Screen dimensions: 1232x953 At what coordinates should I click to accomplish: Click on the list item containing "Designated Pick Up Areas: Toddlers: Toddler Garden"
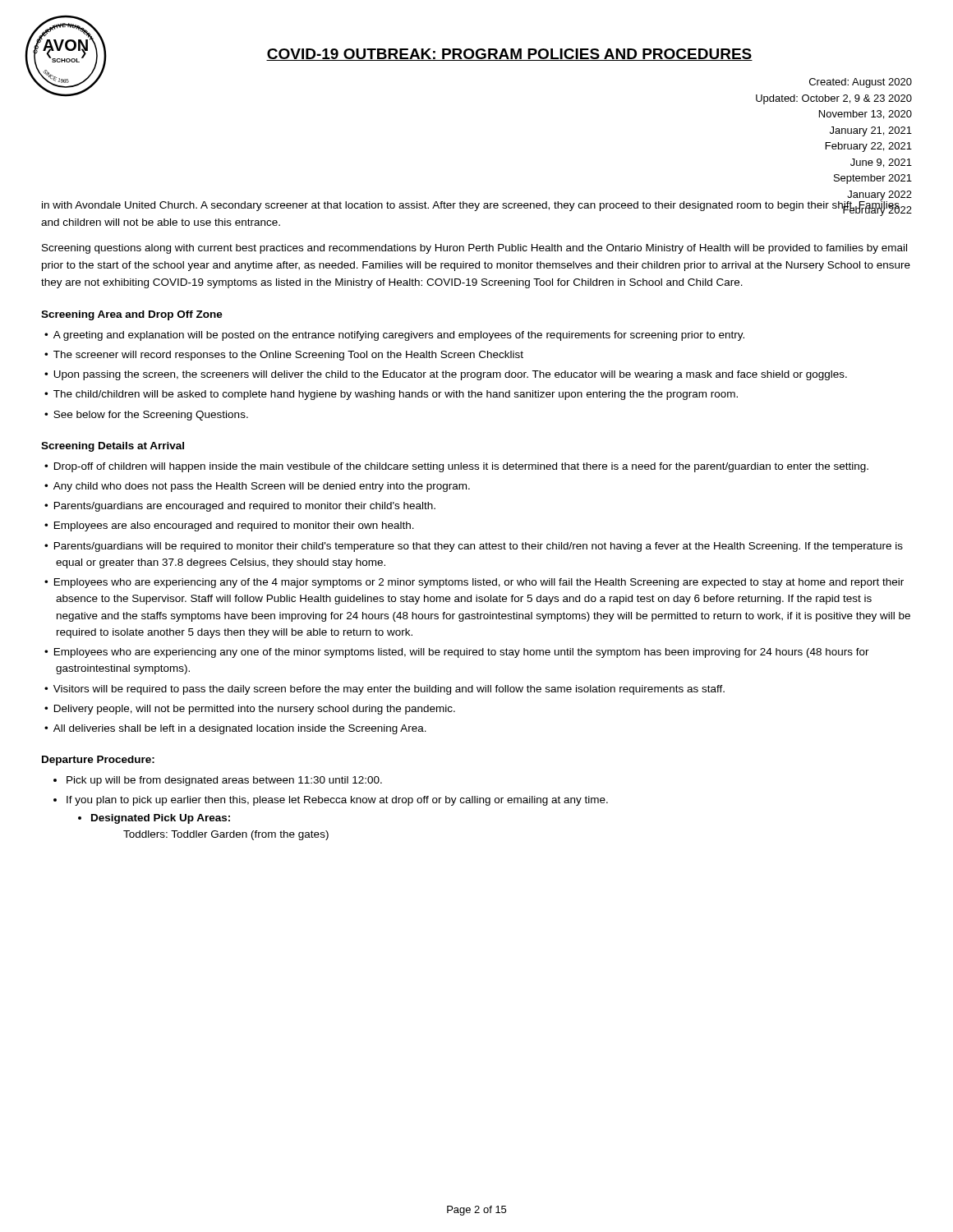pos(161,819)
